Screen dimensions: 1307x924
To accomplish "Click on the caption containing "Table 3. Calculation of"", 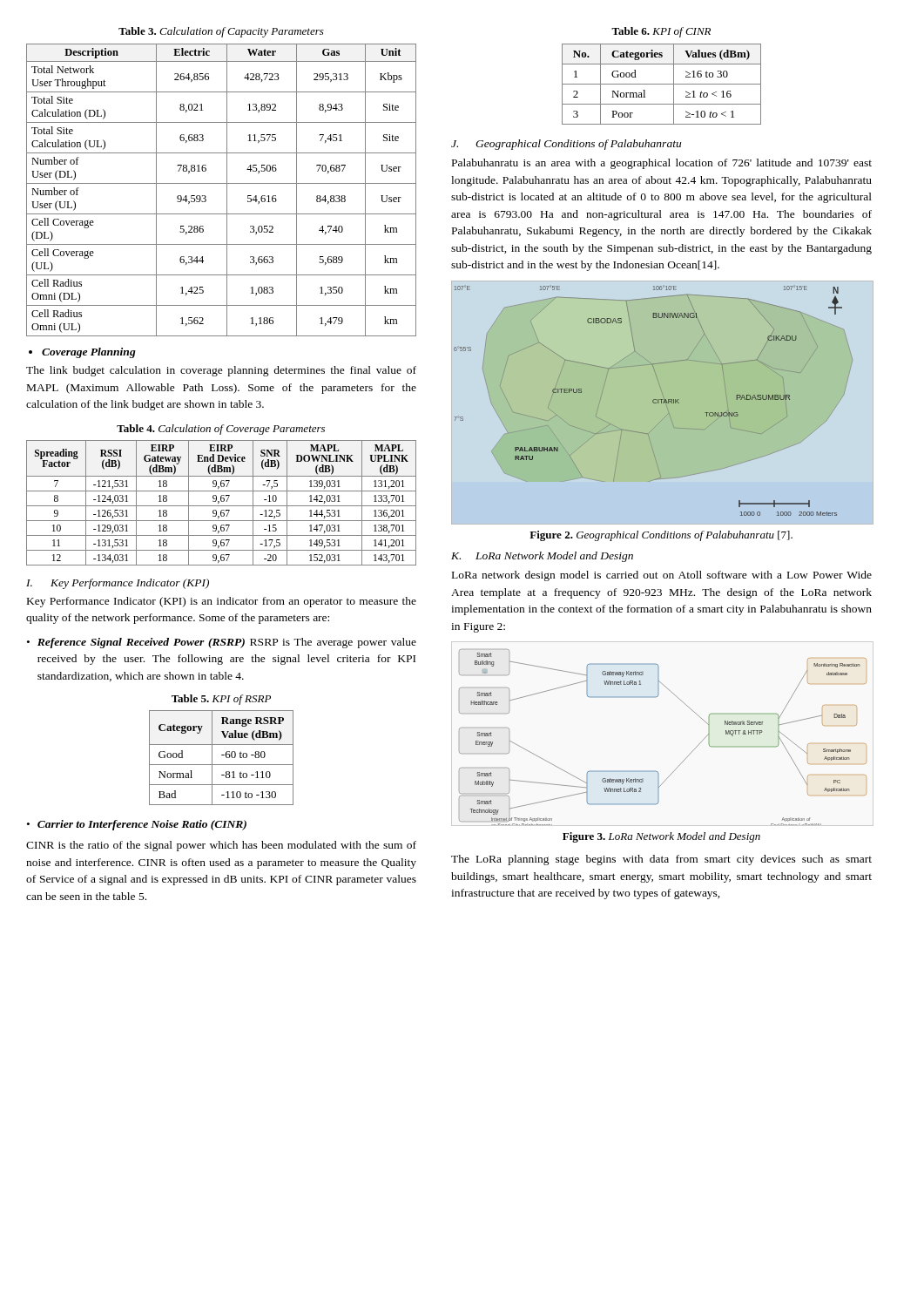I will (221, 31).
